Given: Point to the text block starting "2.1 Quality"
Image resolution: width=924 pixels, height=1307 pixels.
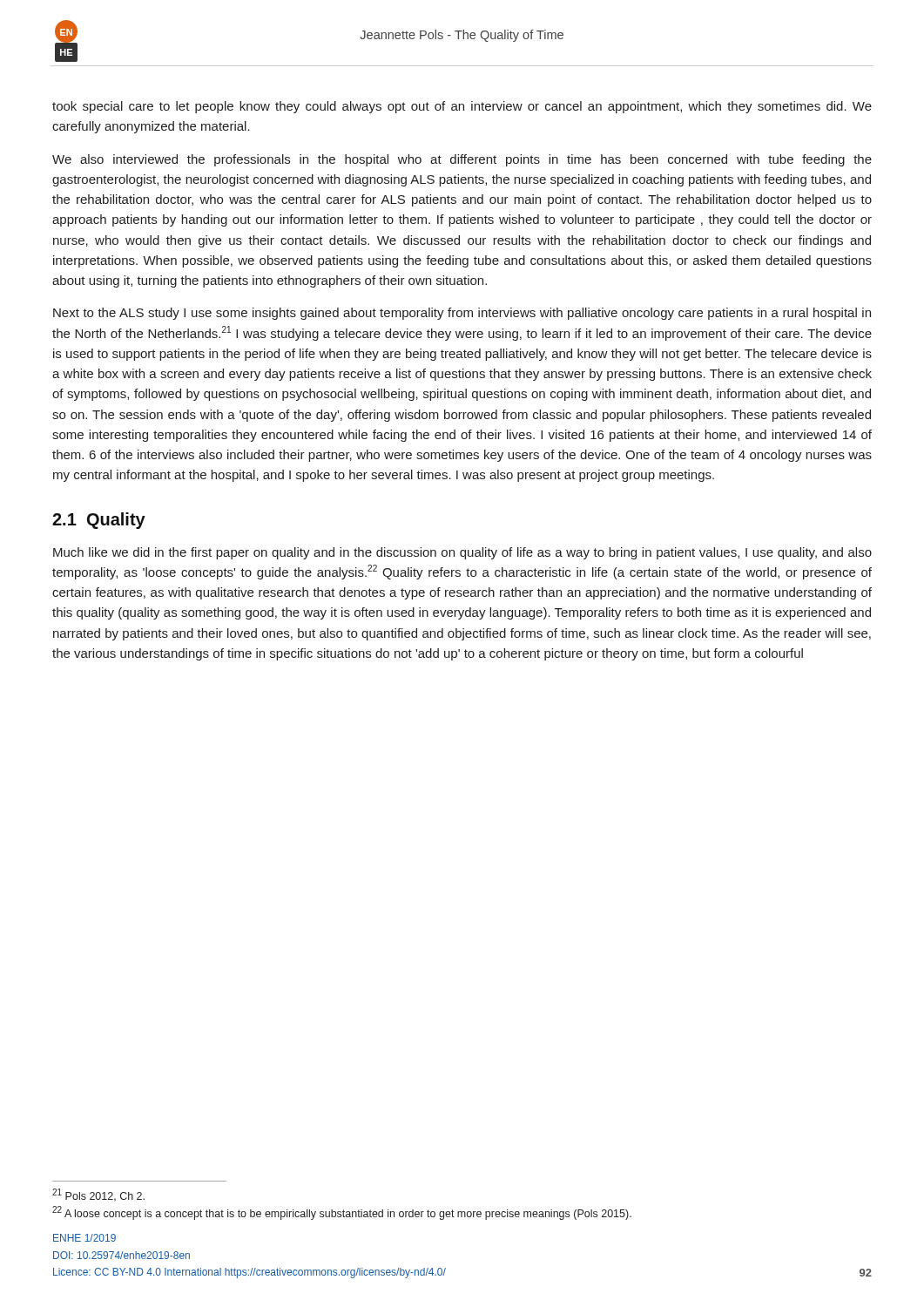Looking at the screenshot, I should [x=99, y=519].
